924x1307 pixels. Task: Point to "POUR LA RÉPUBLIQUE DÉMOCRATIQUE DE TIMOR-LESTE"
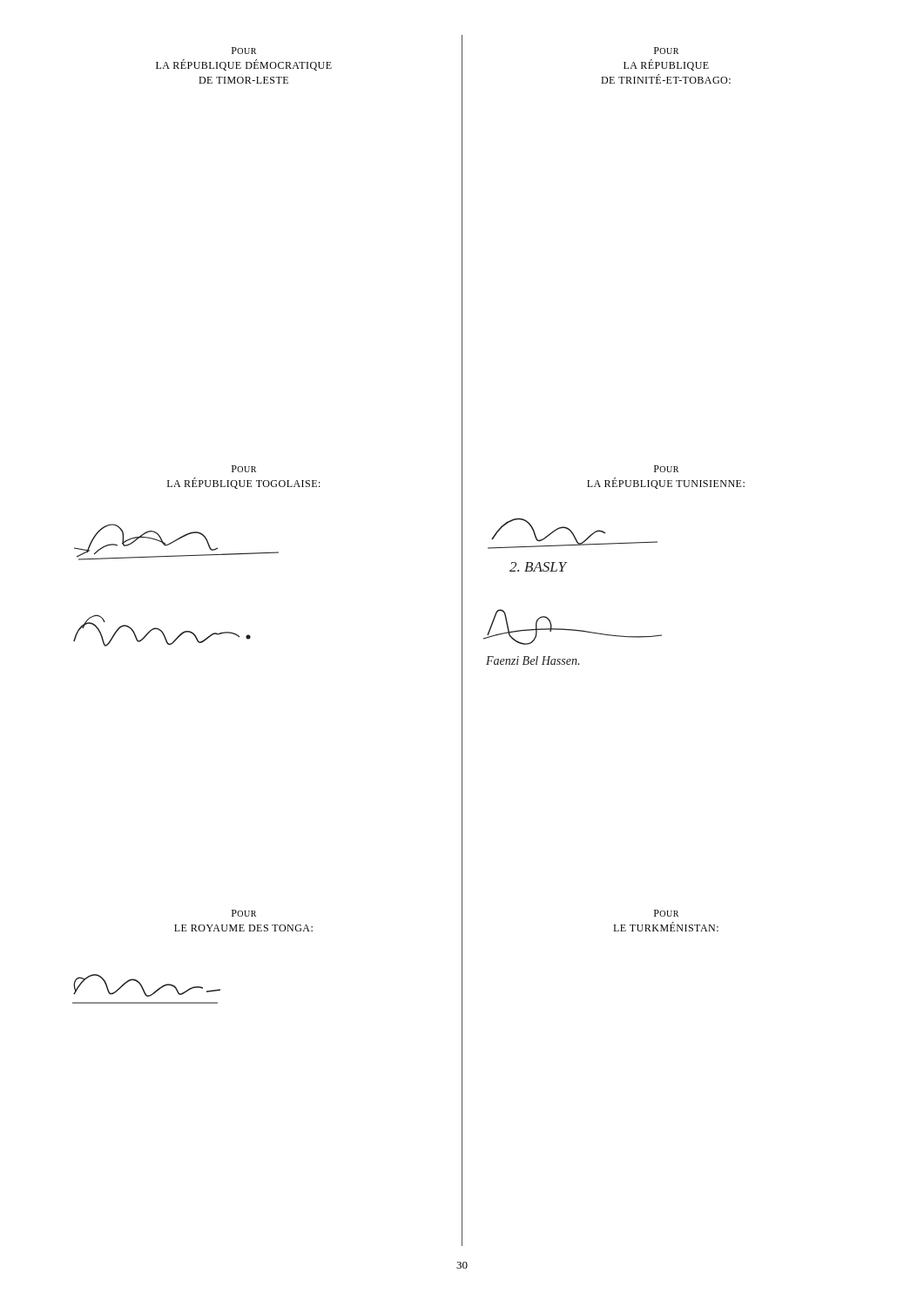tap(244, 65)
